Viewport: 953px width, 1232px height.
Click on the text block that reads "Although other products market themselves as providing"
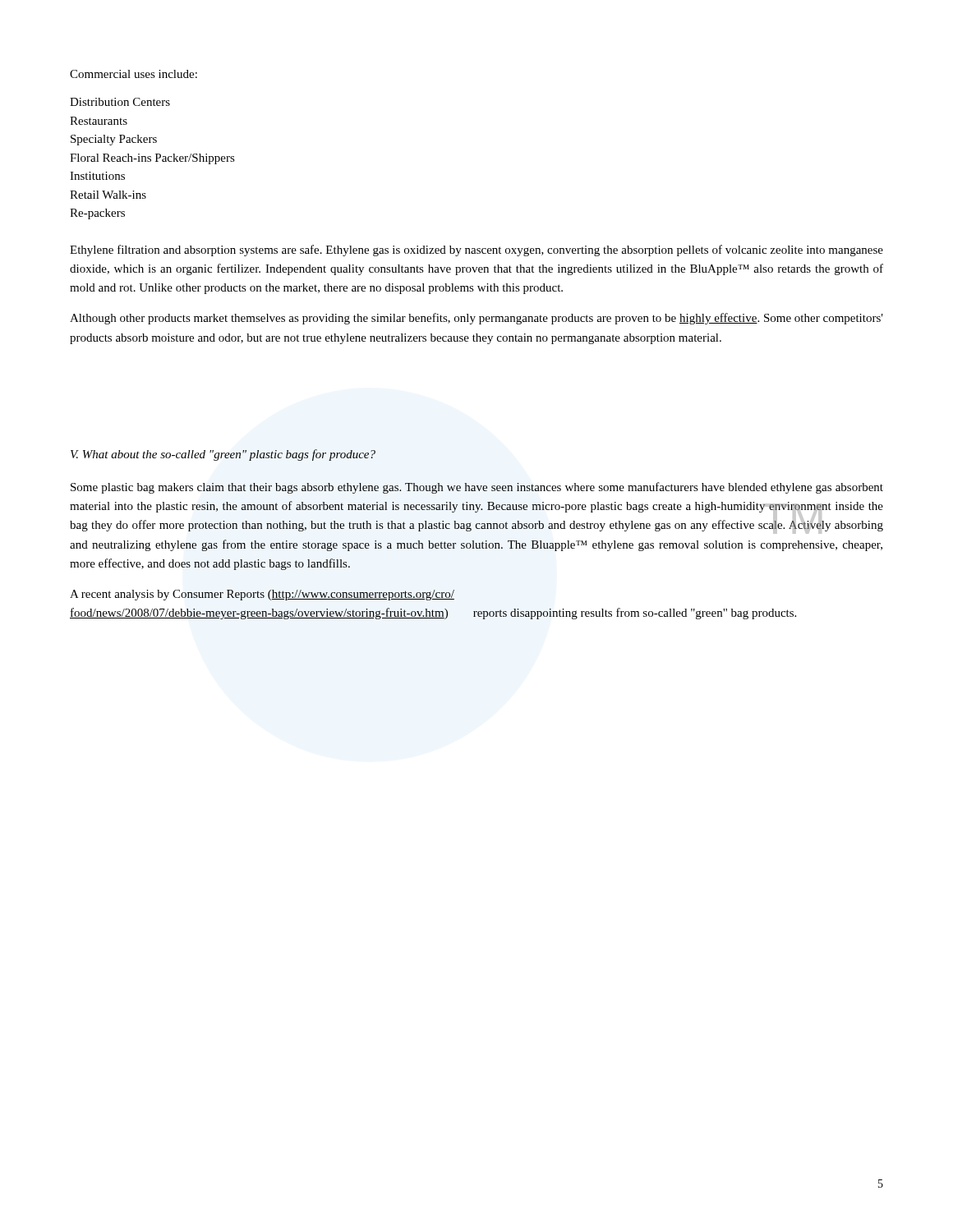pyautogui.click(x=476, y=328)
